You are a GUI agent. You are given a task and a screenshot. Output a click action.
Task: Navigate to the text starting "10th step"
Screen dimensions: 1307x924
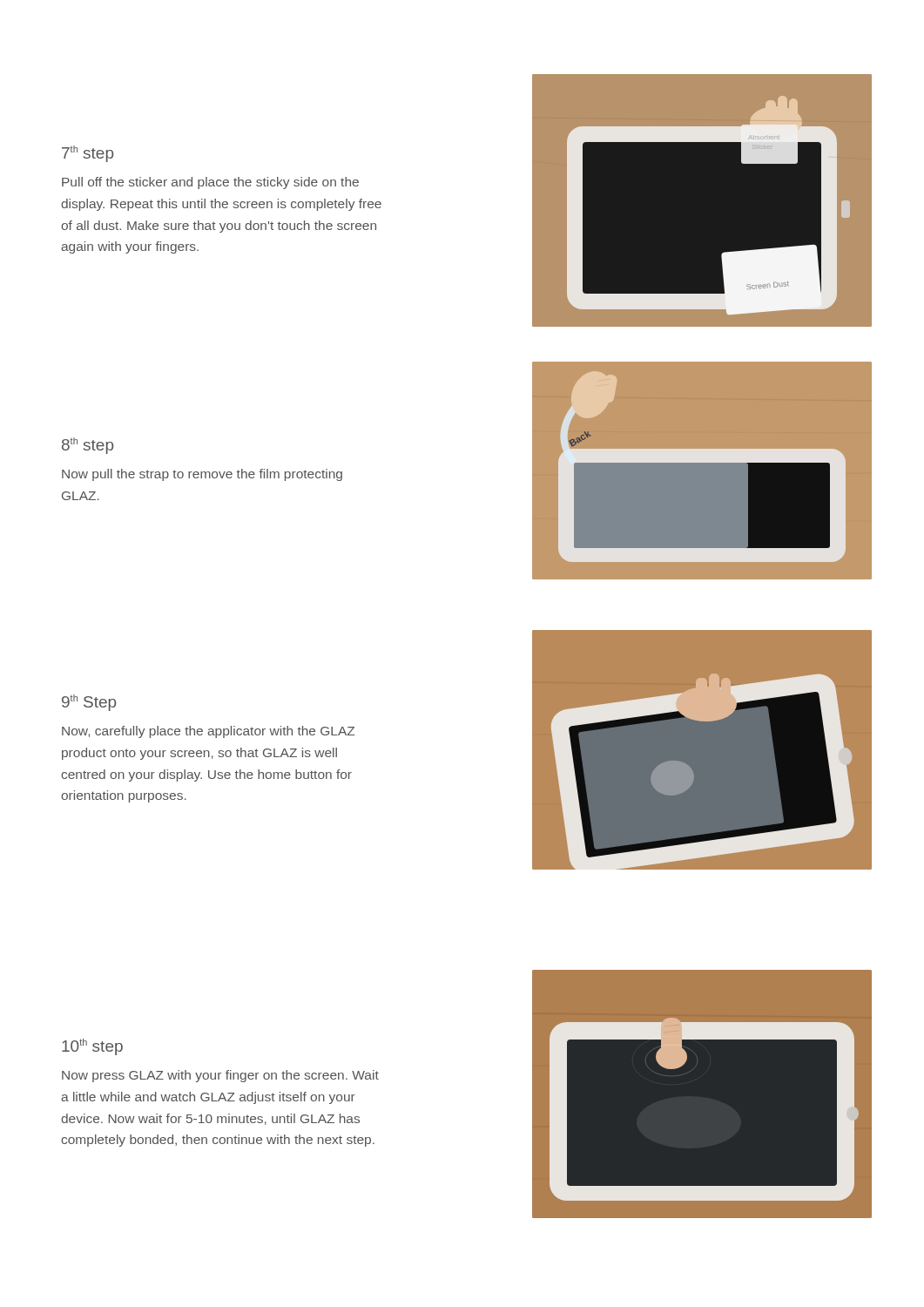92,1046
